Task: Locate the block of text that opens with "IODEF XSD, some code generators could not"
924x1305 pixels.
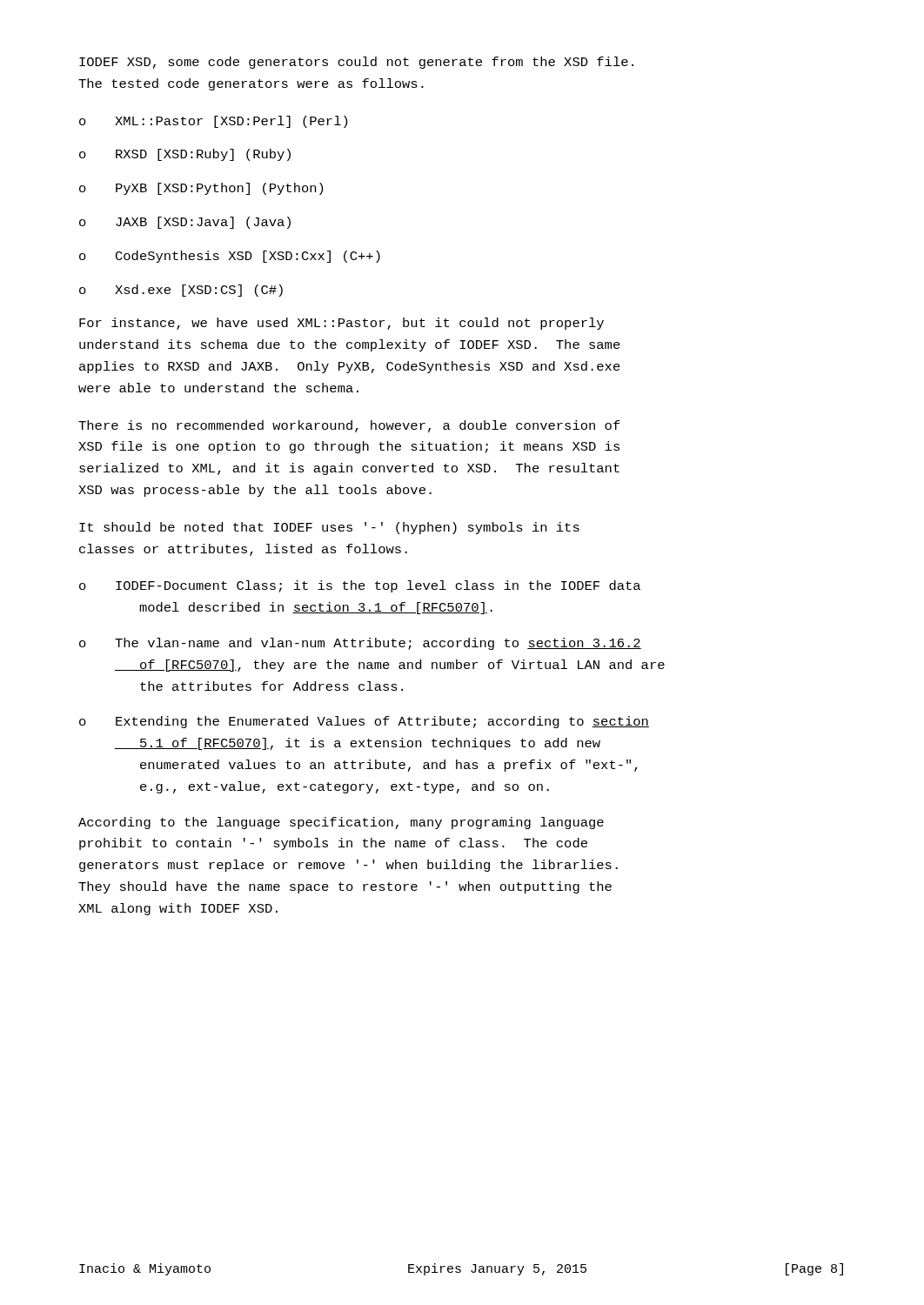Action: [357, 73]
